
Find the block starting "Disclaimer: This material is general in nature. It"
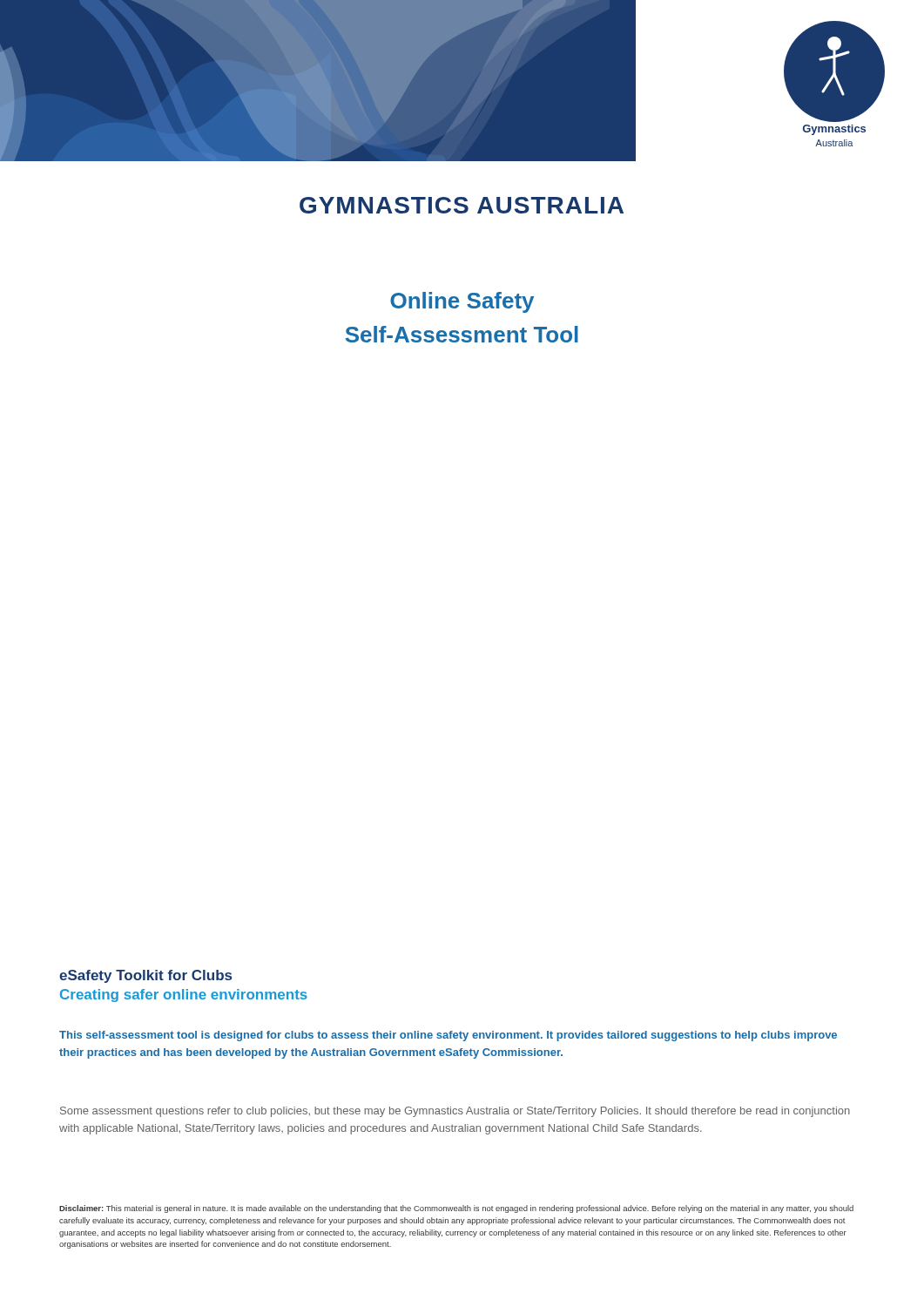coord(457,1226)
